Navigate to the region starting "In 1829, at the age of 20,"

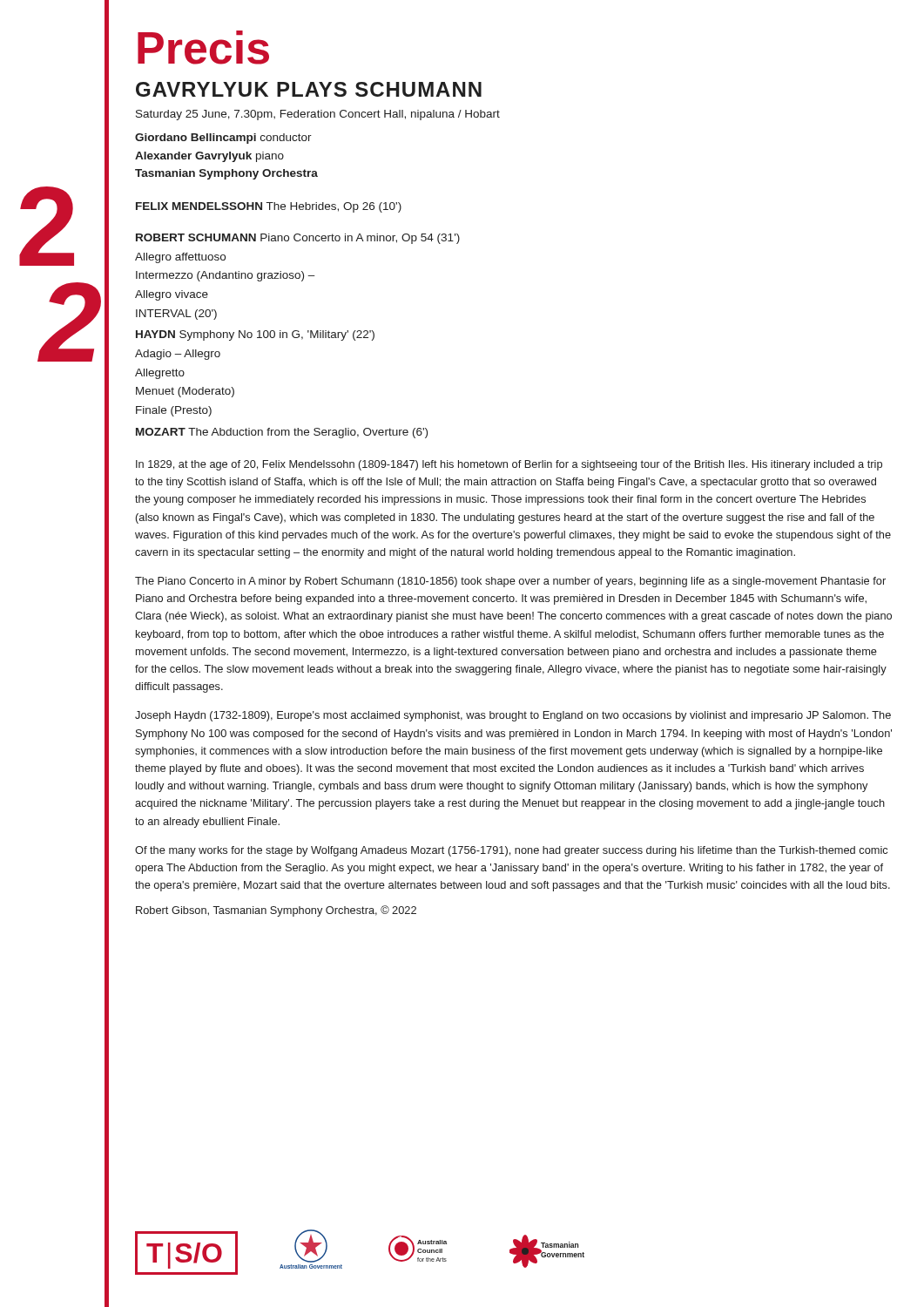[x=514, y=508]
